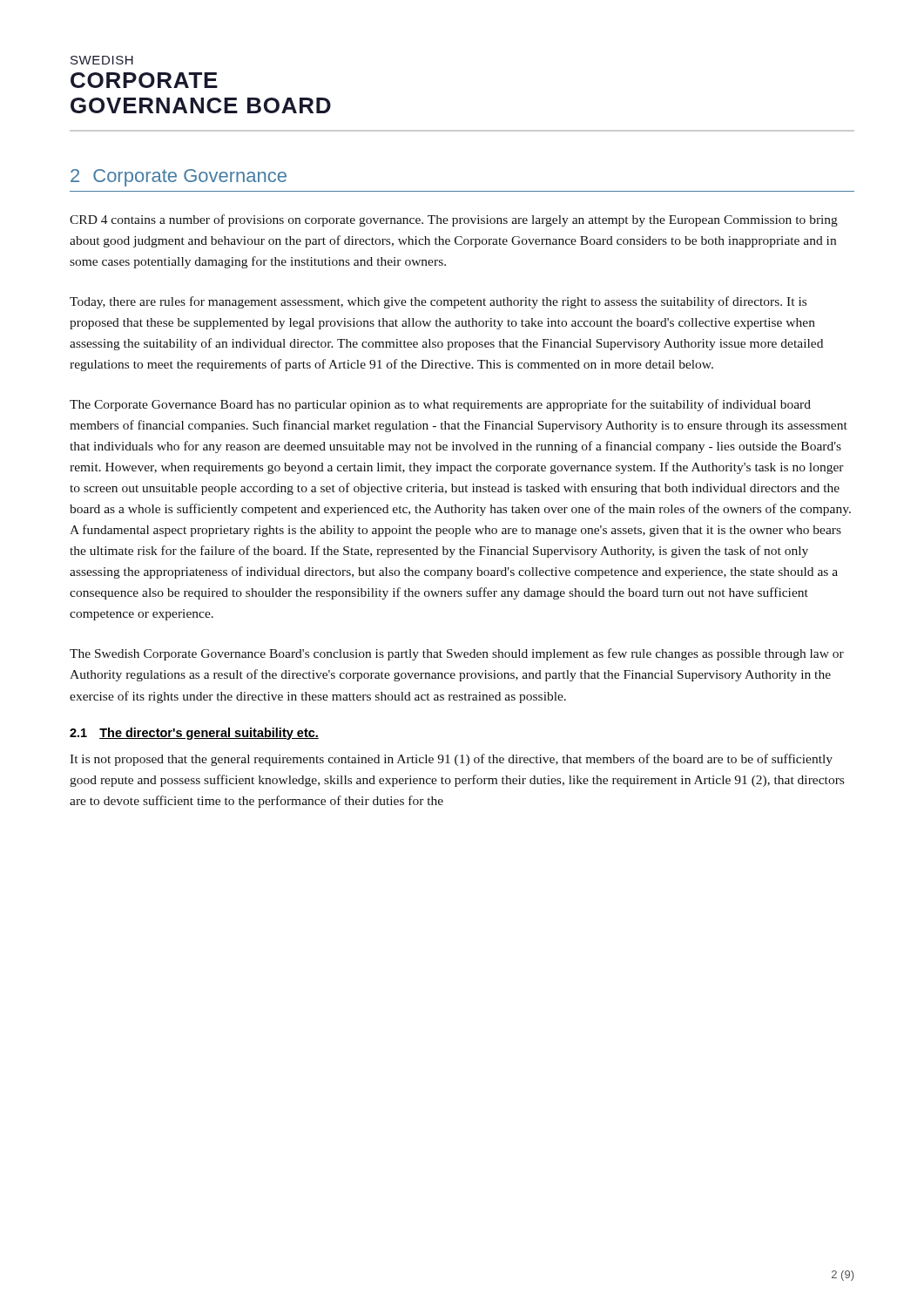Find the passage starting "2.1The director's general"

pos(194,732)
